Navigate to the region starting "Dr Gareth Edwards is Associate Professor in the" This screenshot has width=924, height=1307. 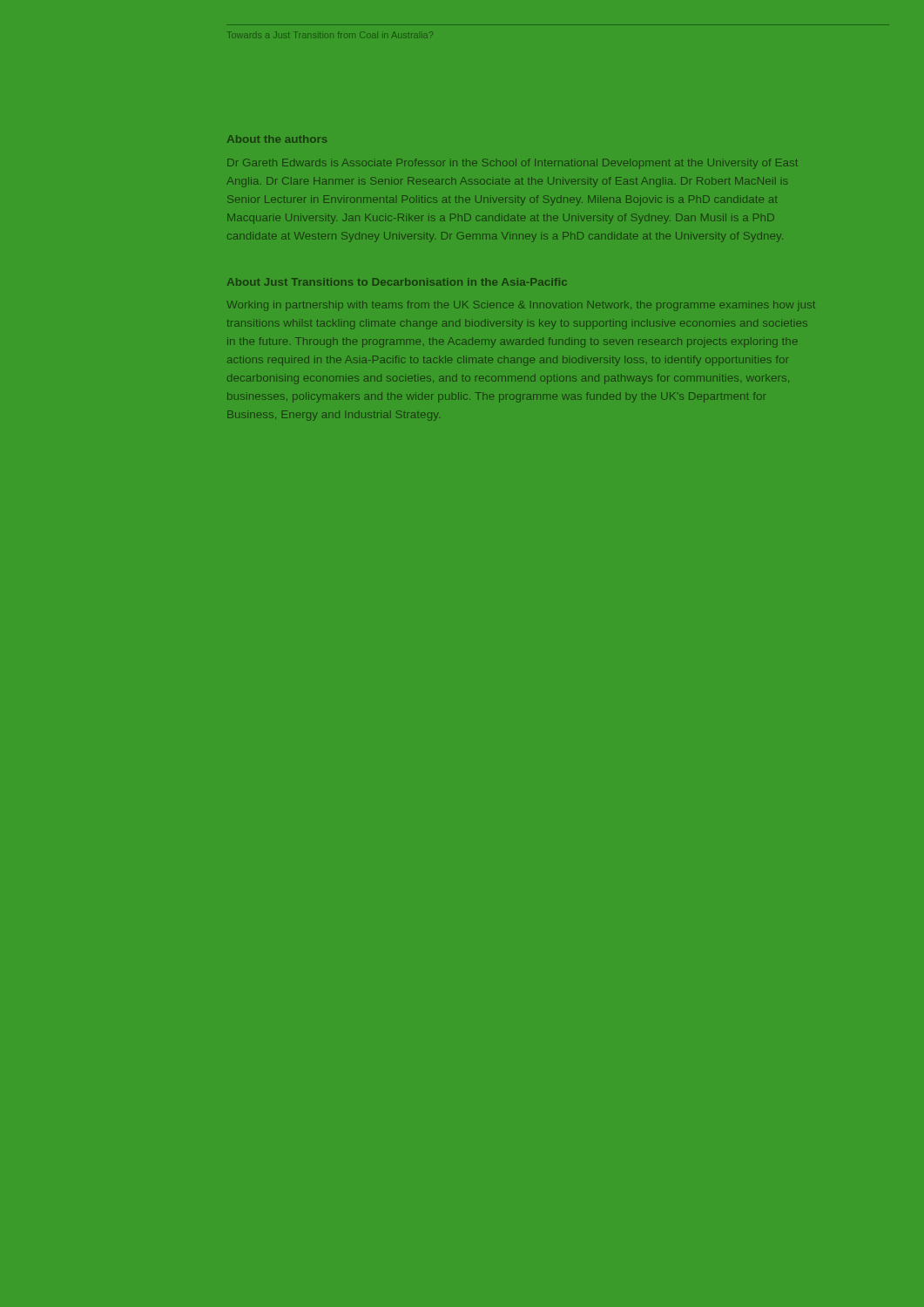coord(512,199)
